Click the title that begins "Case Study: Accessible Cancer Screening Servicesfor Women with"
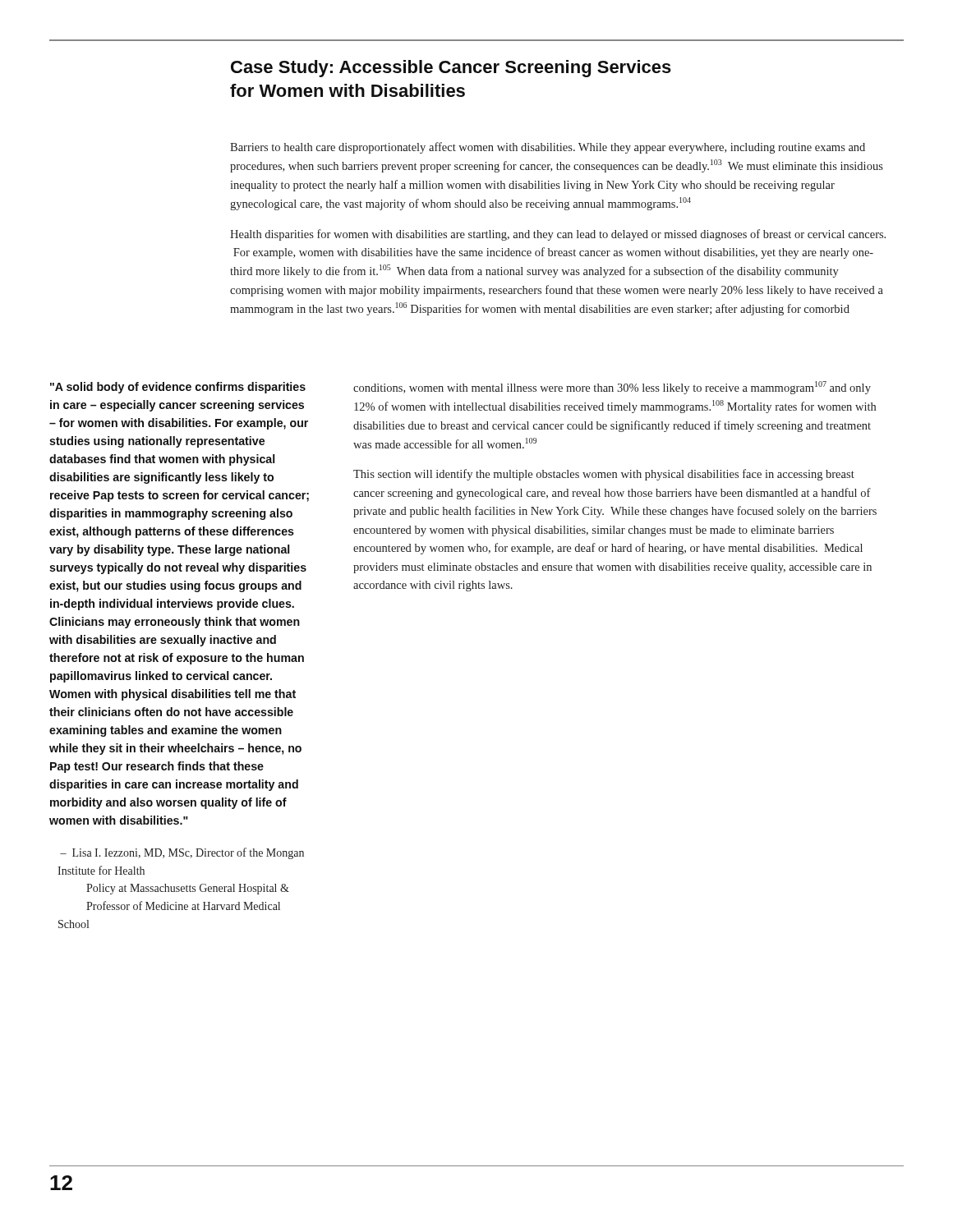Viewport: 953px width, 1232px height. tap(559, 79)
